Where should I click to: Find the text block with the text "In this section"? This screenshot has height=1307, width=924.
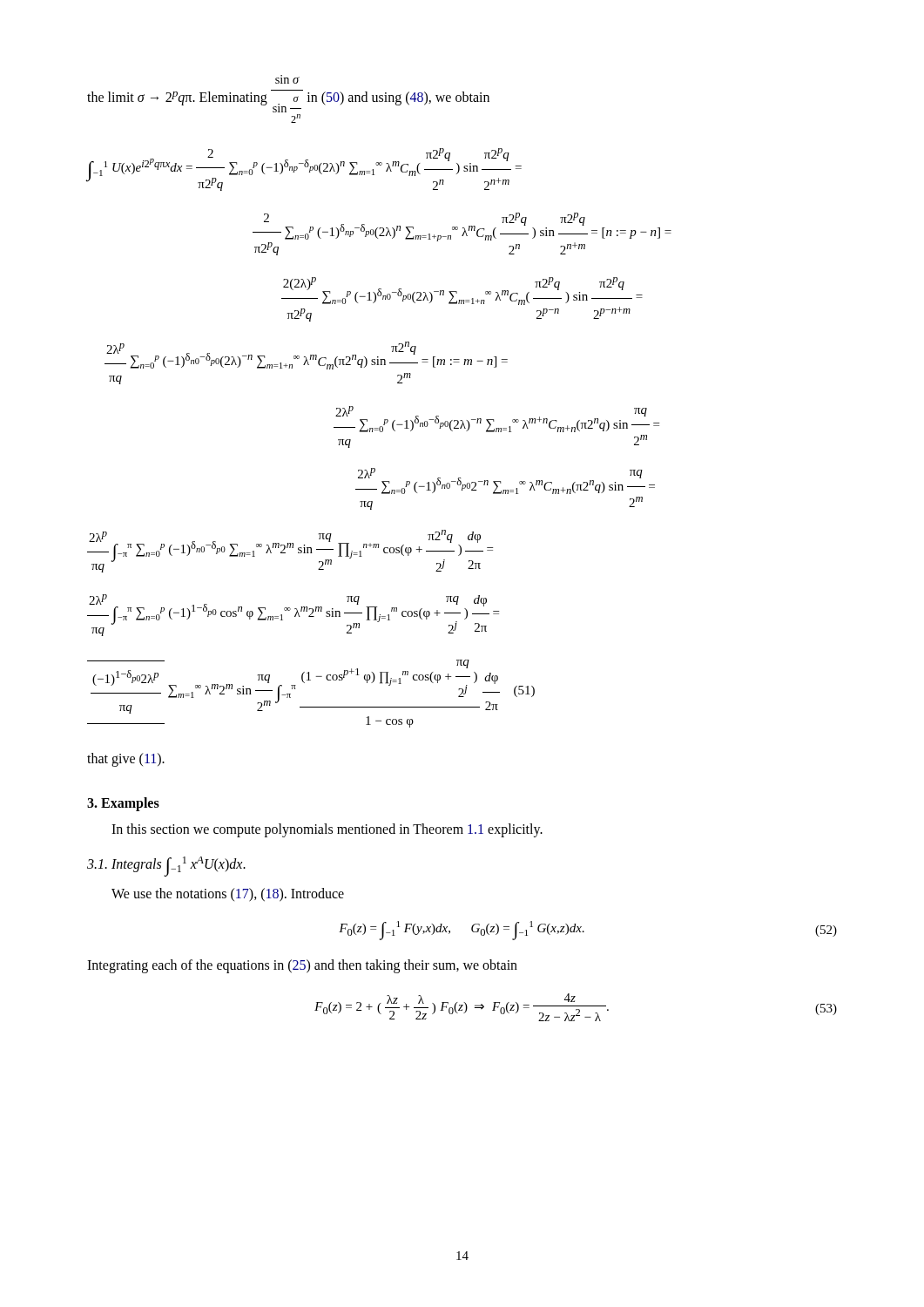(x=327, y=829)
